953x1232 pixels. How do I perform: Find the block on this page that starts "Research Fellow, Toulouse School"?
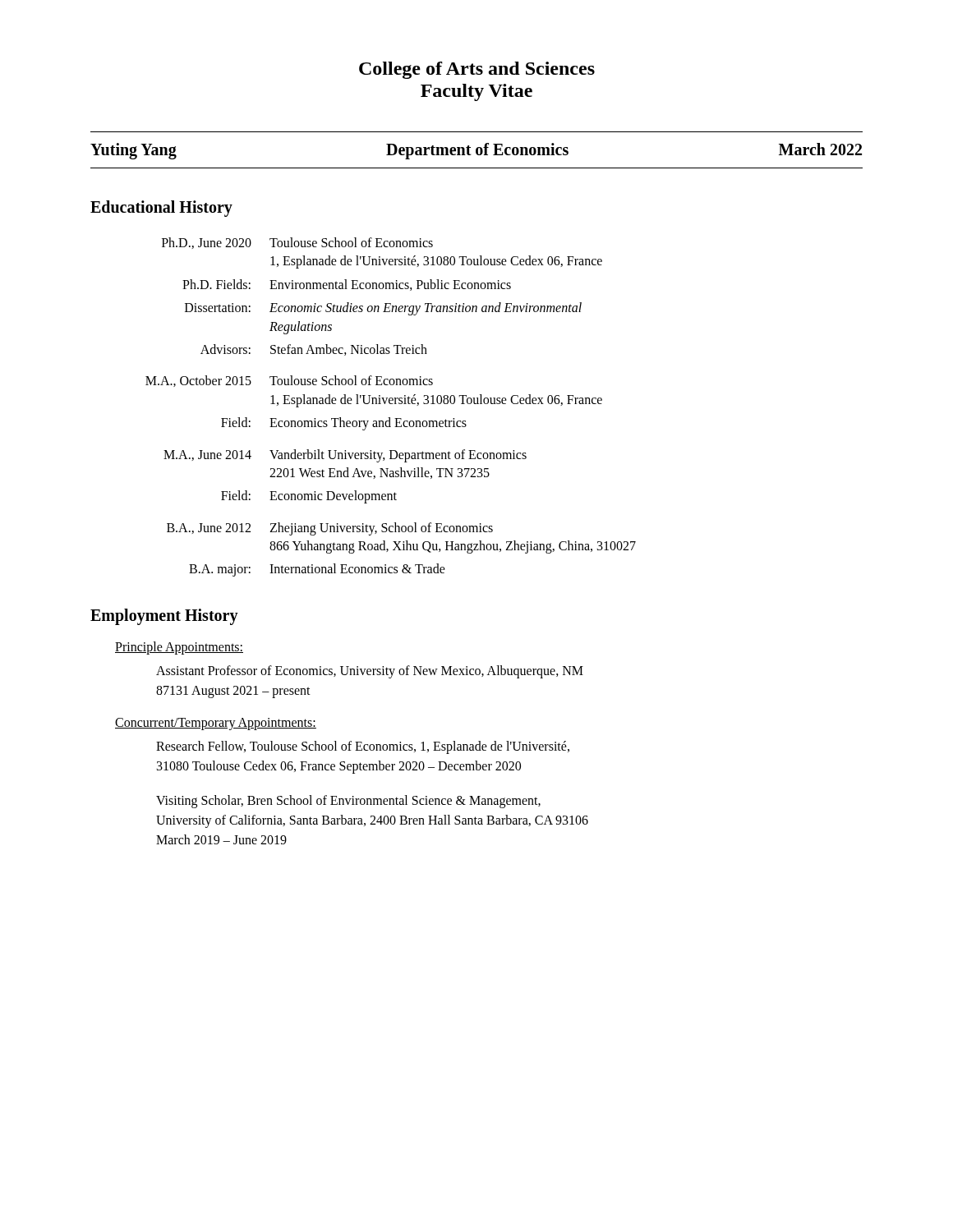[363, 756]
